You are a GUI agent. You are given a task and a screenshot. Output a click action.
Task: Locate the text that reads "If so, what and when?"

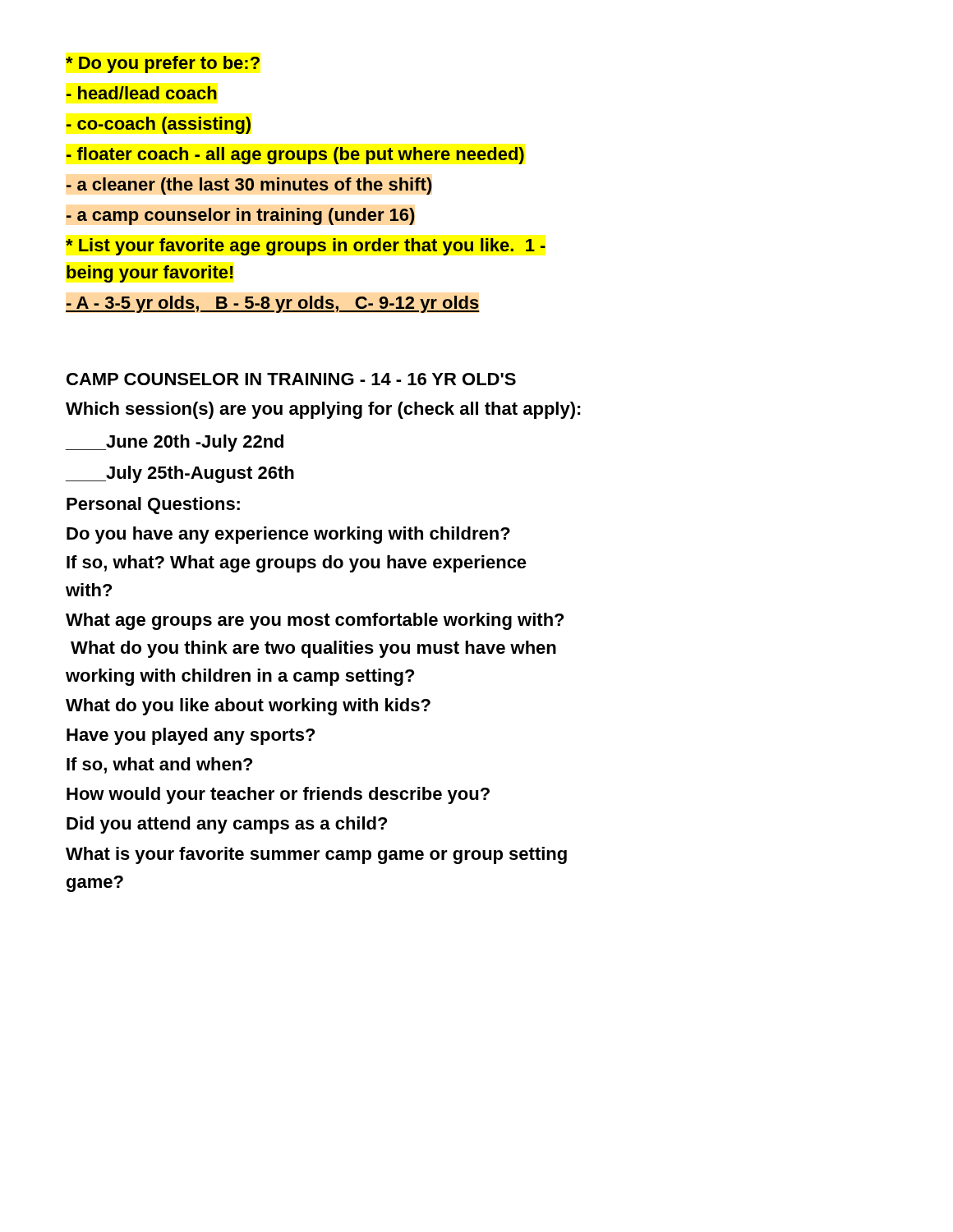160,764
